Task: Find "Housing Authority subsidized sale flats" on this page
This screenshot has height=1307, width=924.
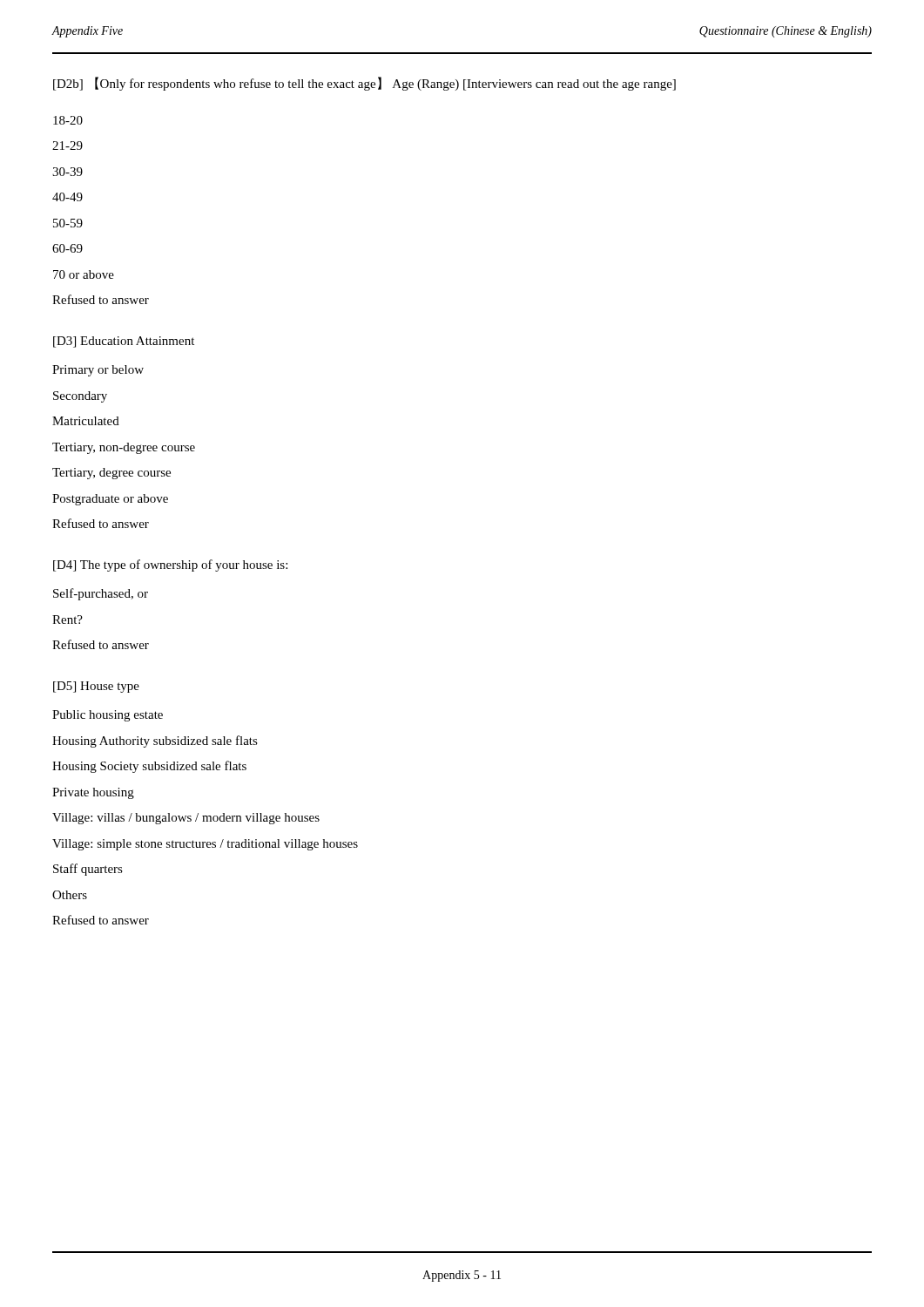Action: pyautogui.click(x=155, y=740)
